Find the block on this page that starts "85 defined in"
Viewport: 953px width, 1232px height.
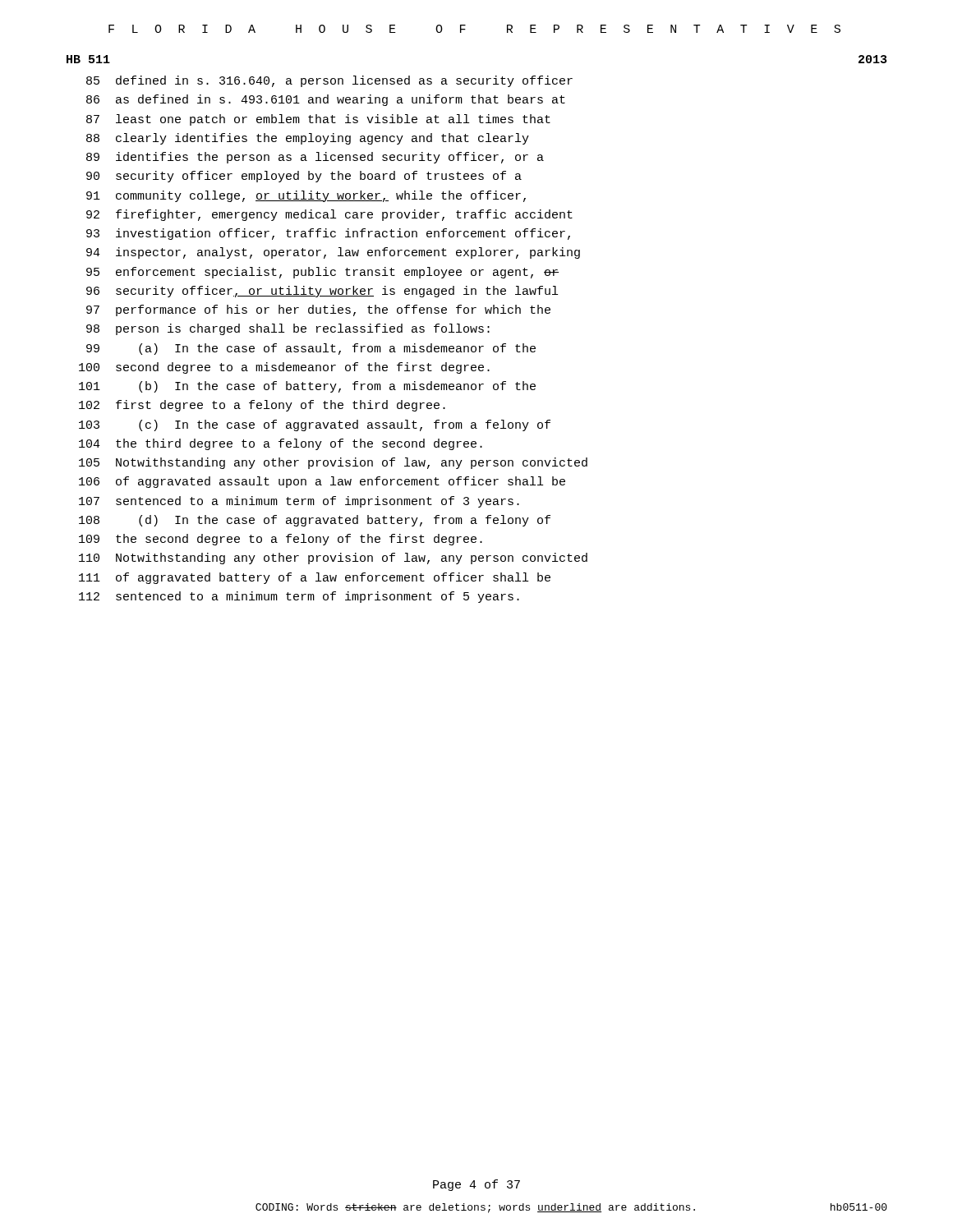(476, 340)
